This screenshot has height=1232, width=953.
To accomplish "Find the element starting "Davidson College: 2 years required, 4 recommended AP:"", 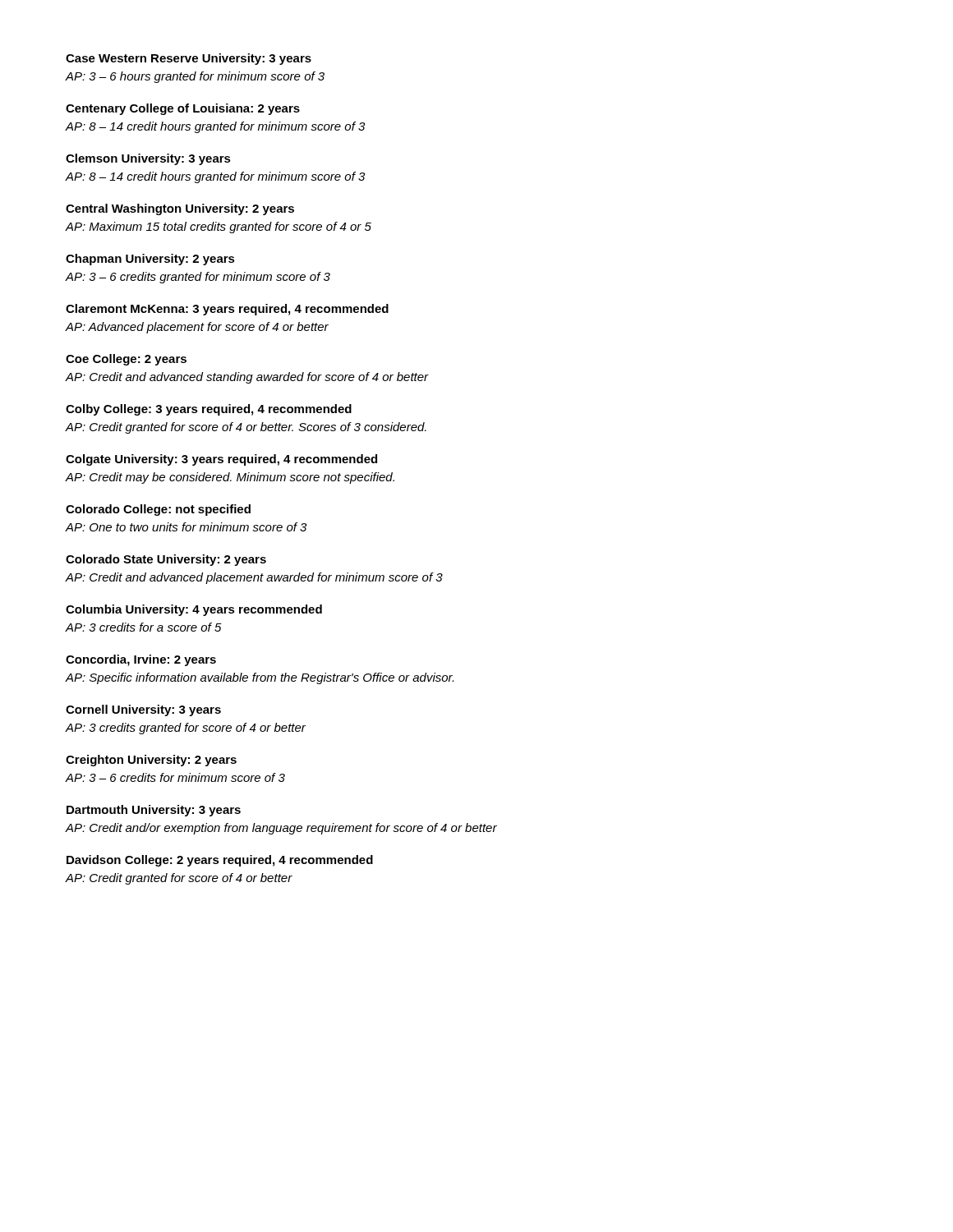I will (220, 861).
